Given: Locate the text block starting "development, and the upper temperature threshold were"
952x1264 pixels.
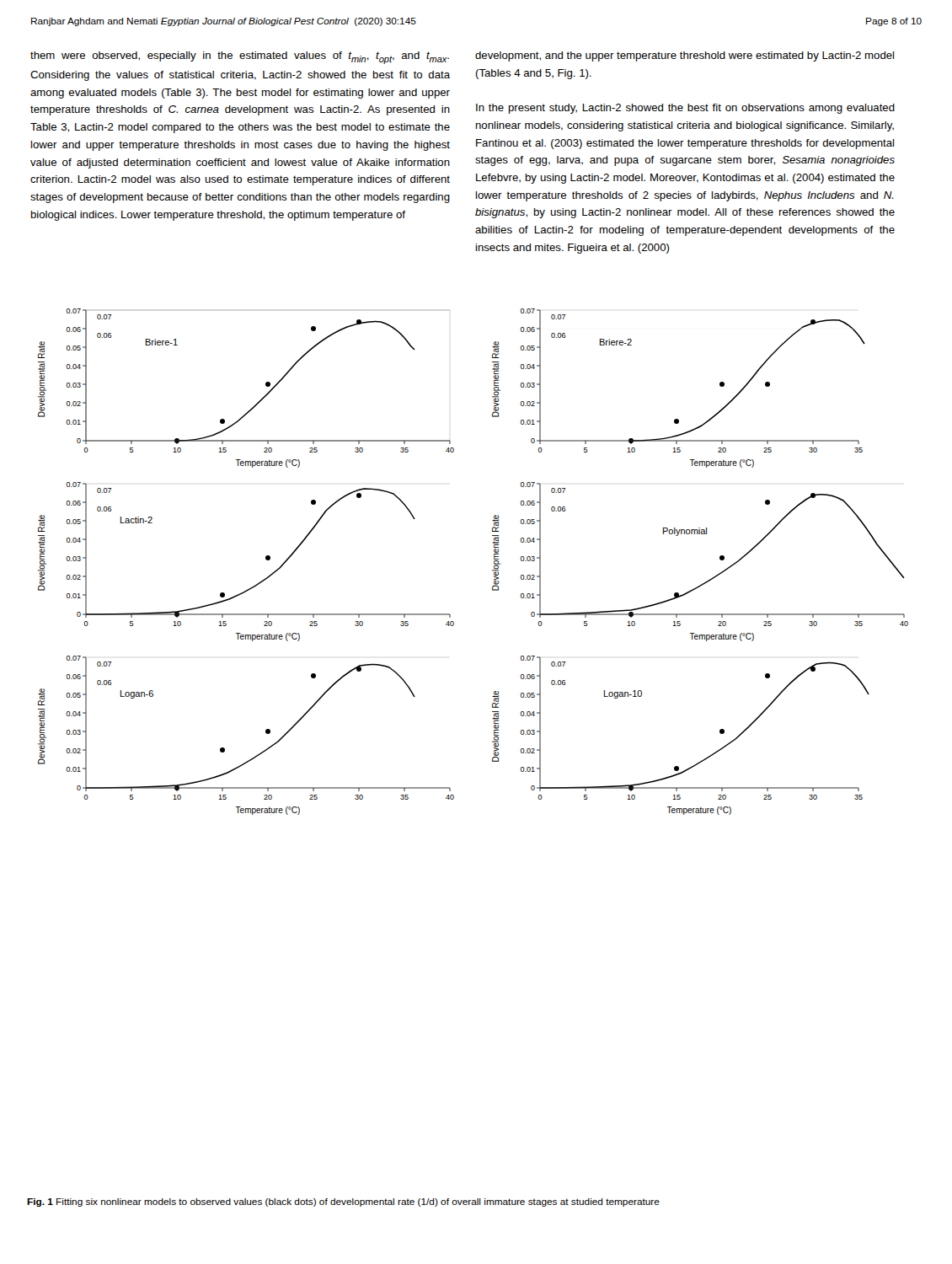Looking at the screenshot, I should tap(685, 151).
